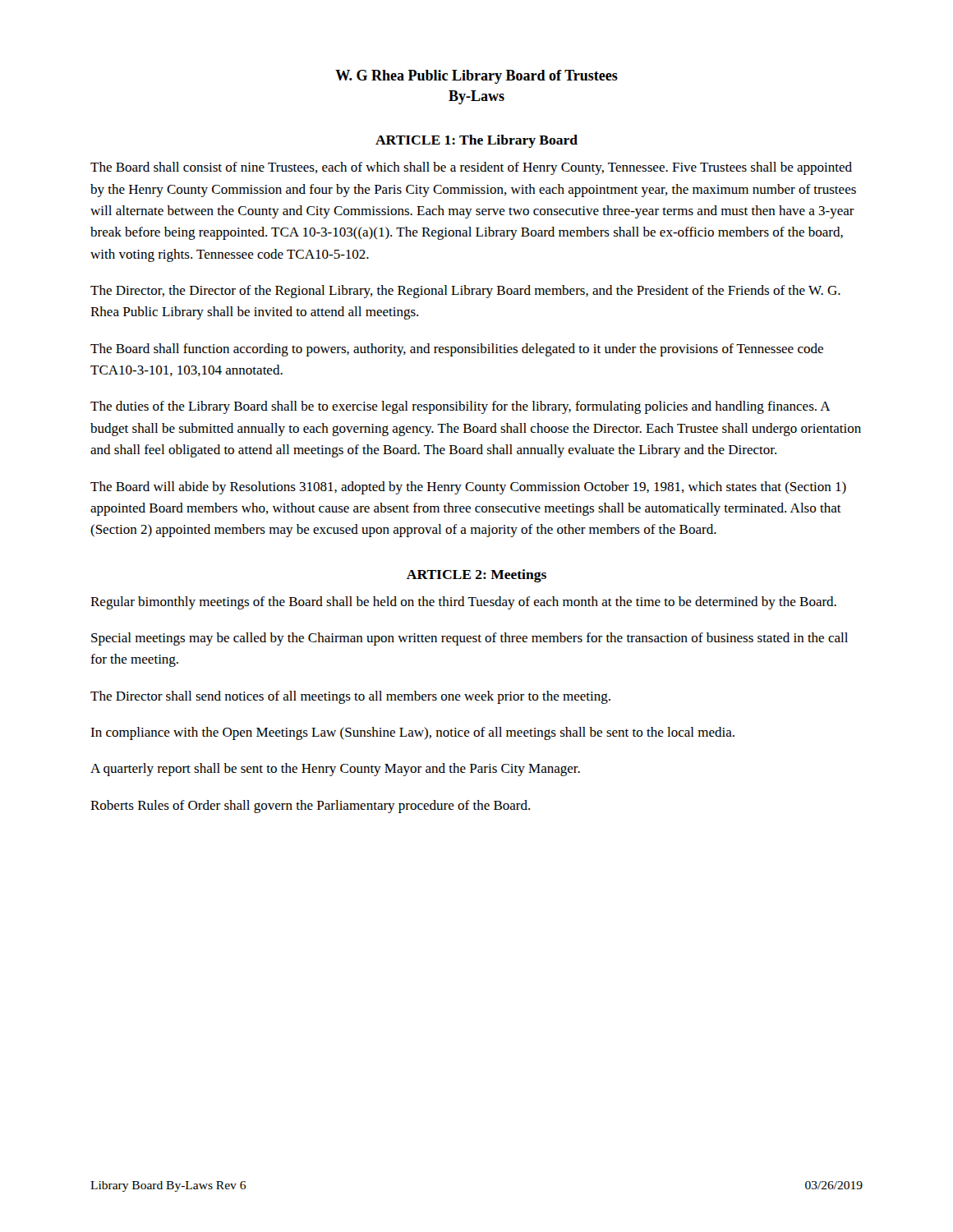Click where it says "ARTICLE 1: The Library Board"
953x1232 pixels.
[x=476, y=140]
